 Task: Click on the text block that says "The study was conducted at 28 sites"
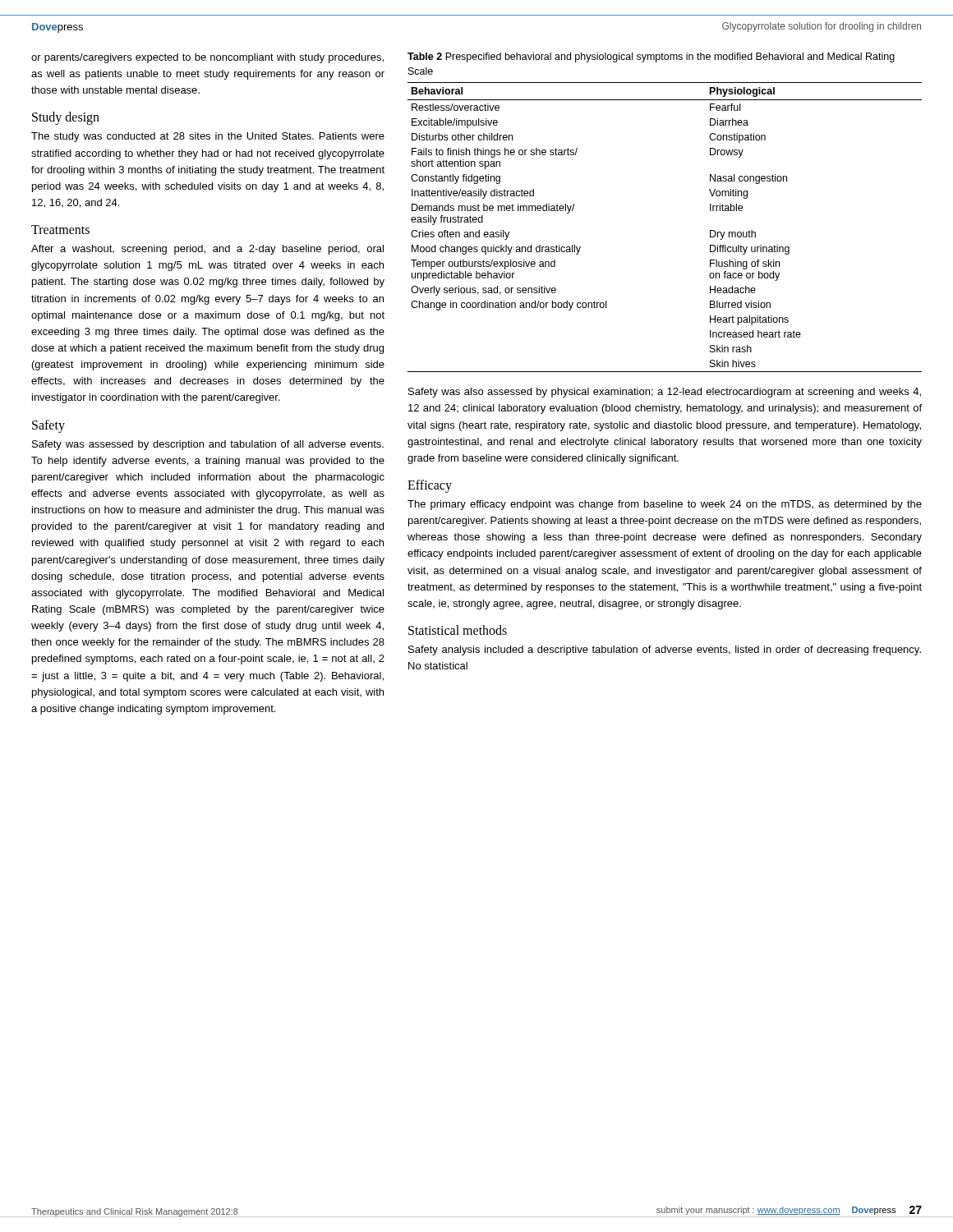(208, 169)
